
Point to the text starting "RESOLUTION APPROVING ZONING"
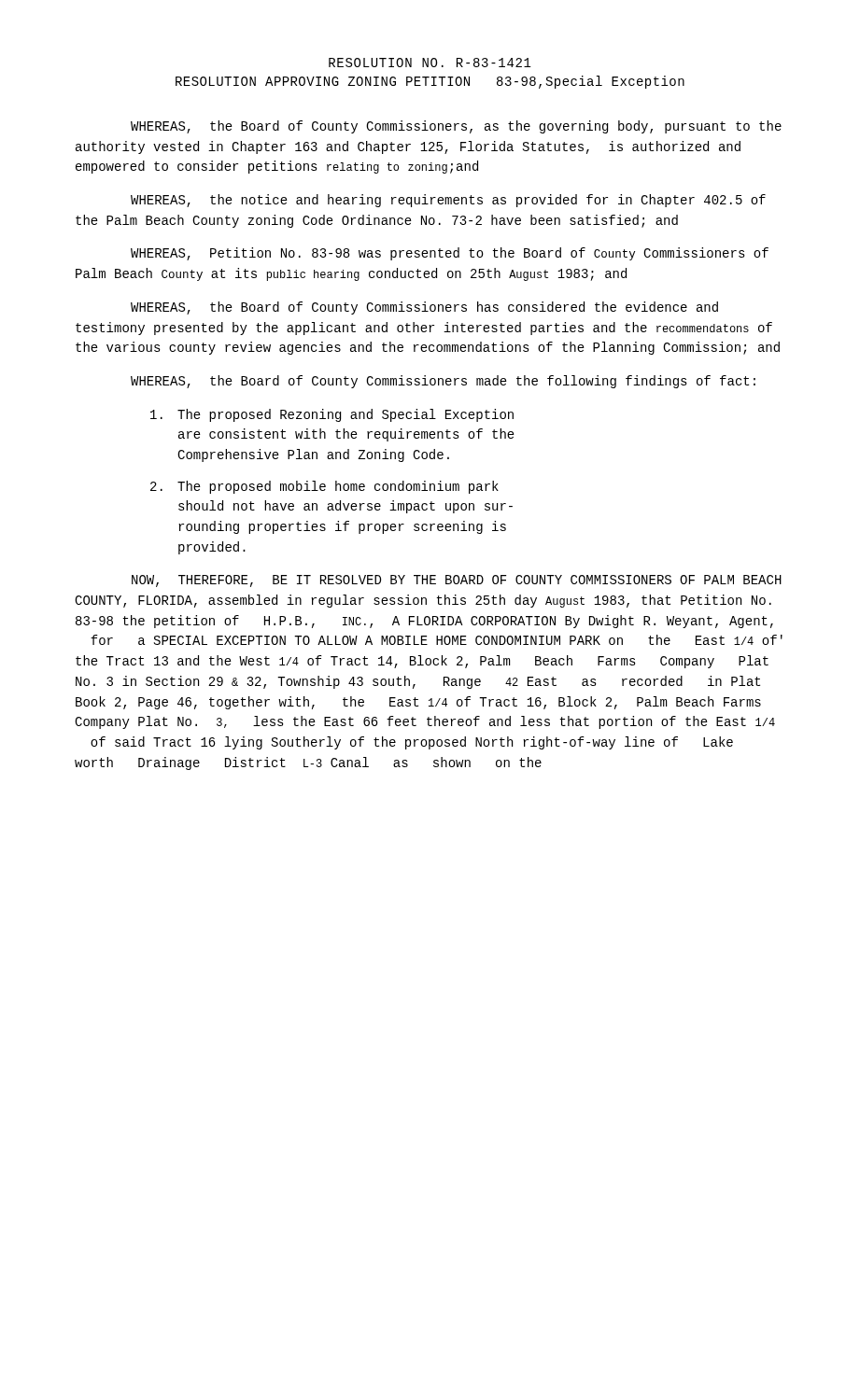[x=430, y=82]
